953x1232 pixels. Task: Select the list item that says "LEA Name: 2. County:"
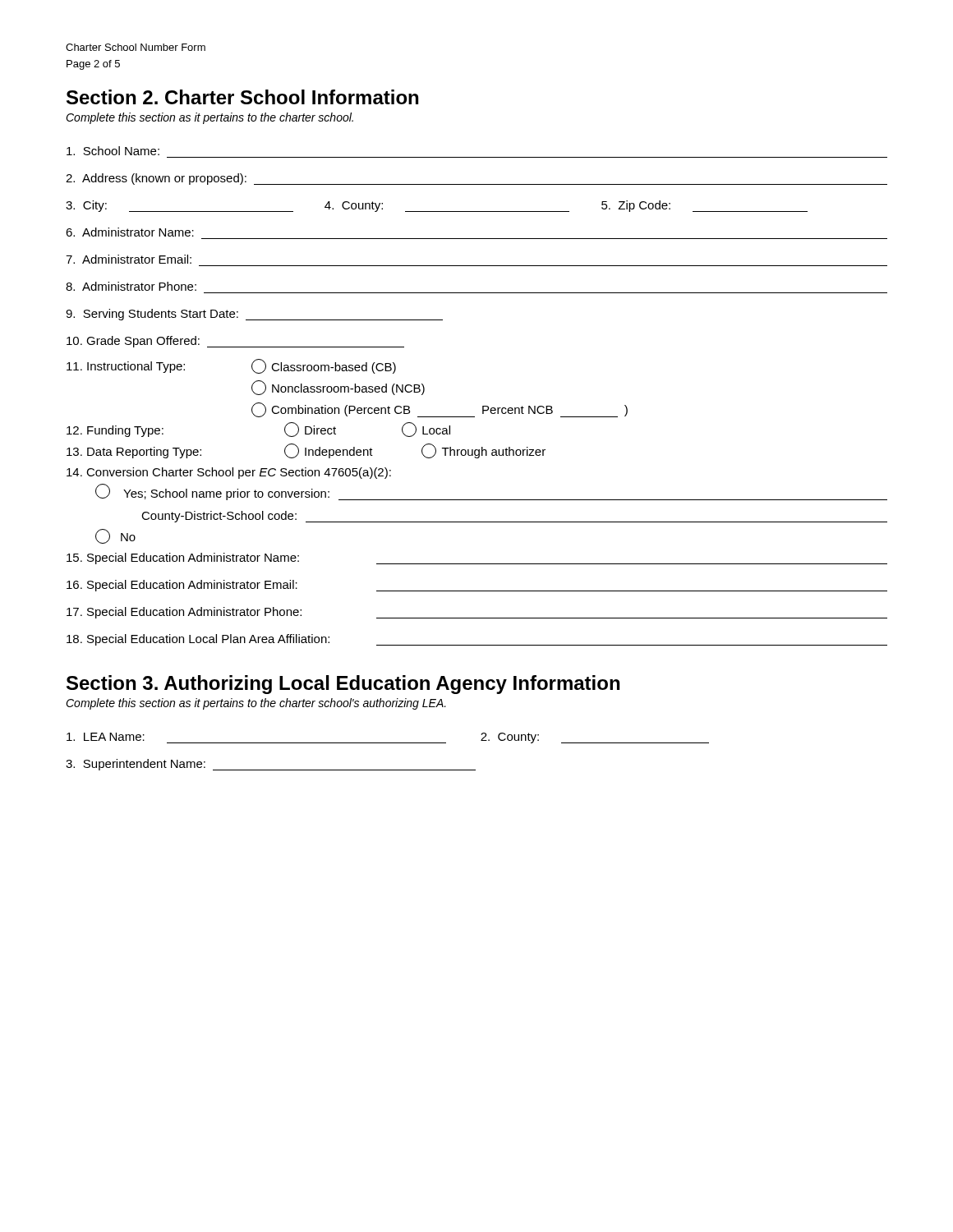[387, 736]
